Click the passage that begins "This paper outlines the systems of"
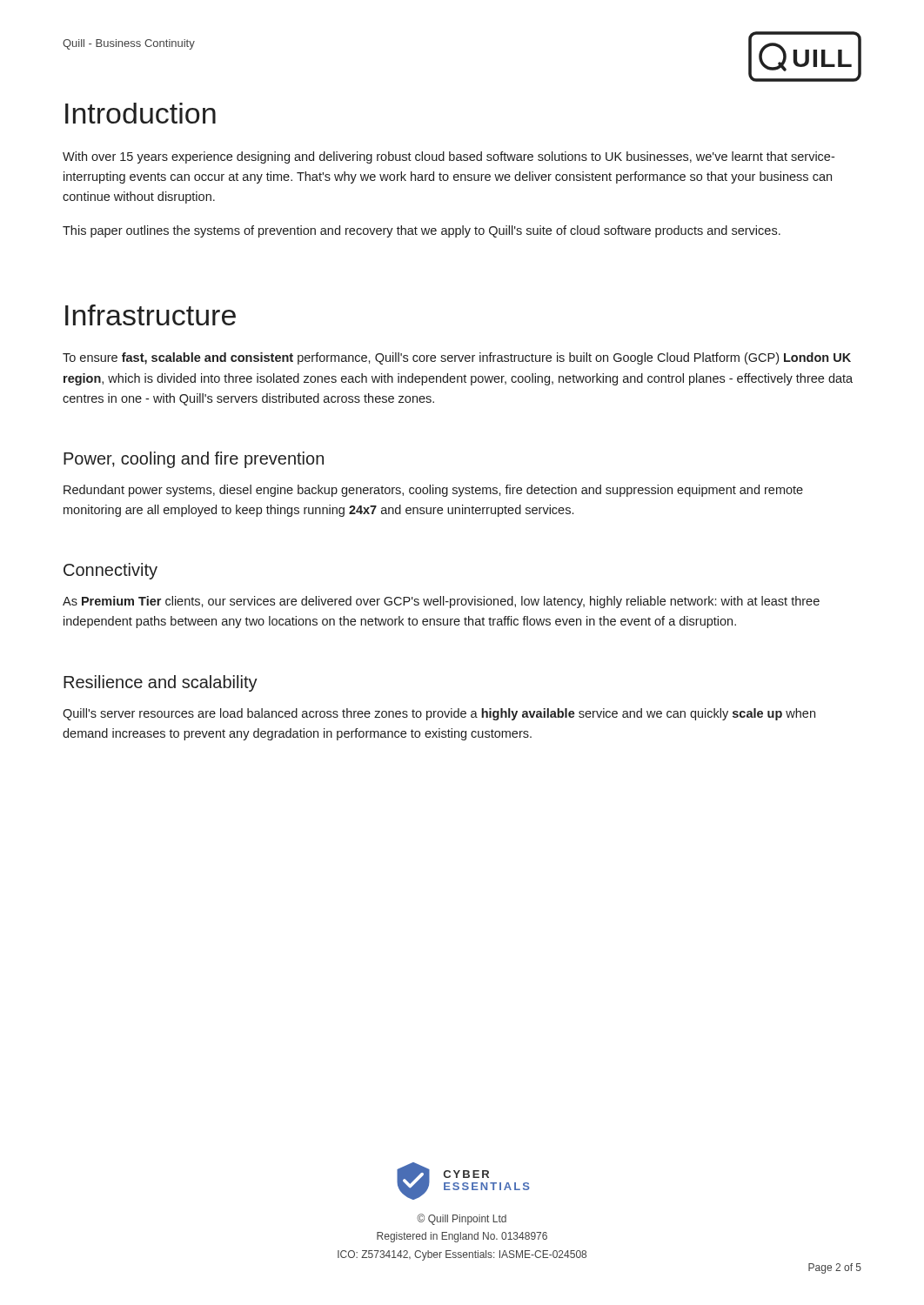The image size is (924, 1305). [462, 231]
